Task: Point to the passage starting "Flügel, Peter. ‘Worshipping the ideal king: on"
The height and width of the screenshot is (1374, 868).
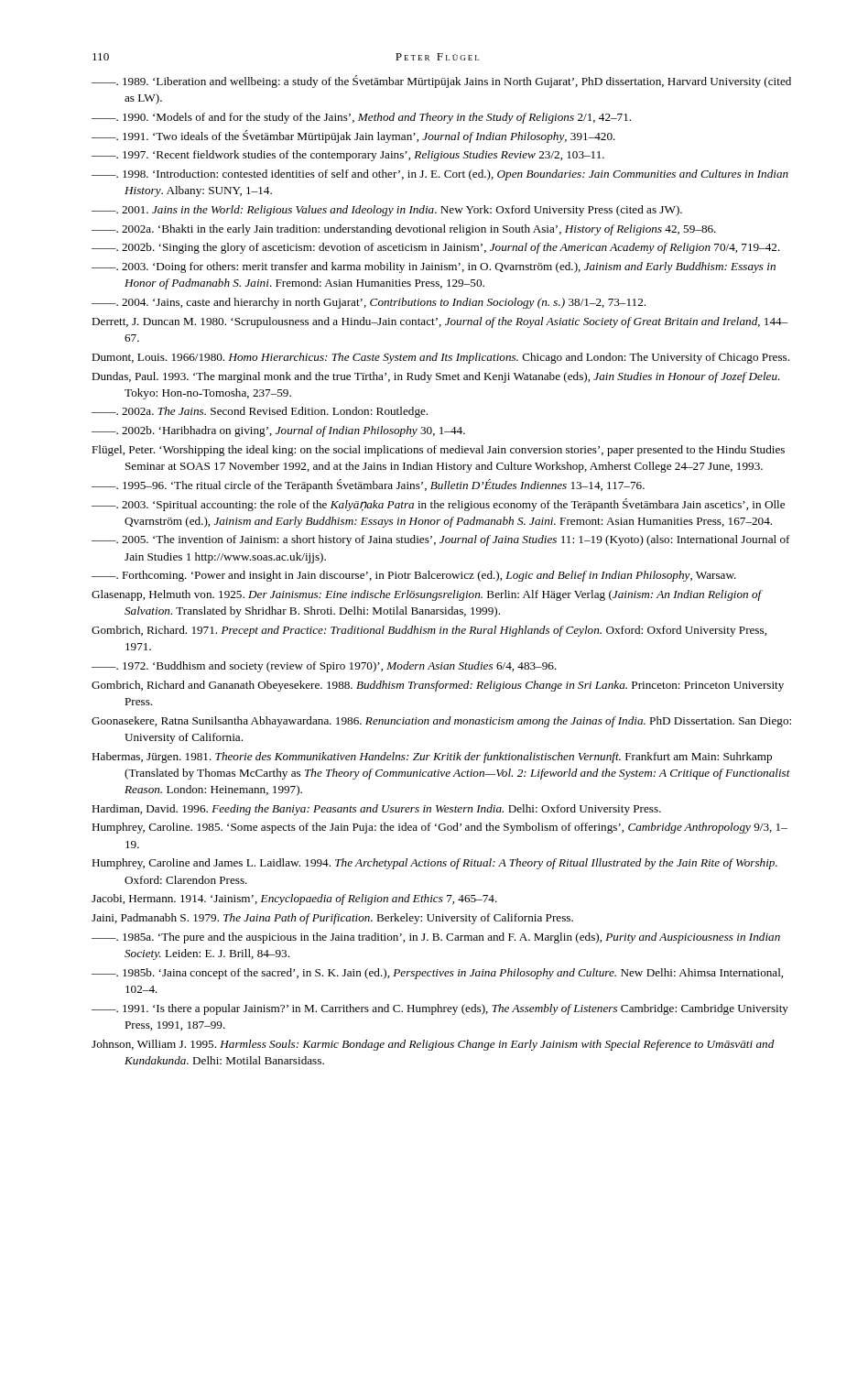Action: (438, 458)
